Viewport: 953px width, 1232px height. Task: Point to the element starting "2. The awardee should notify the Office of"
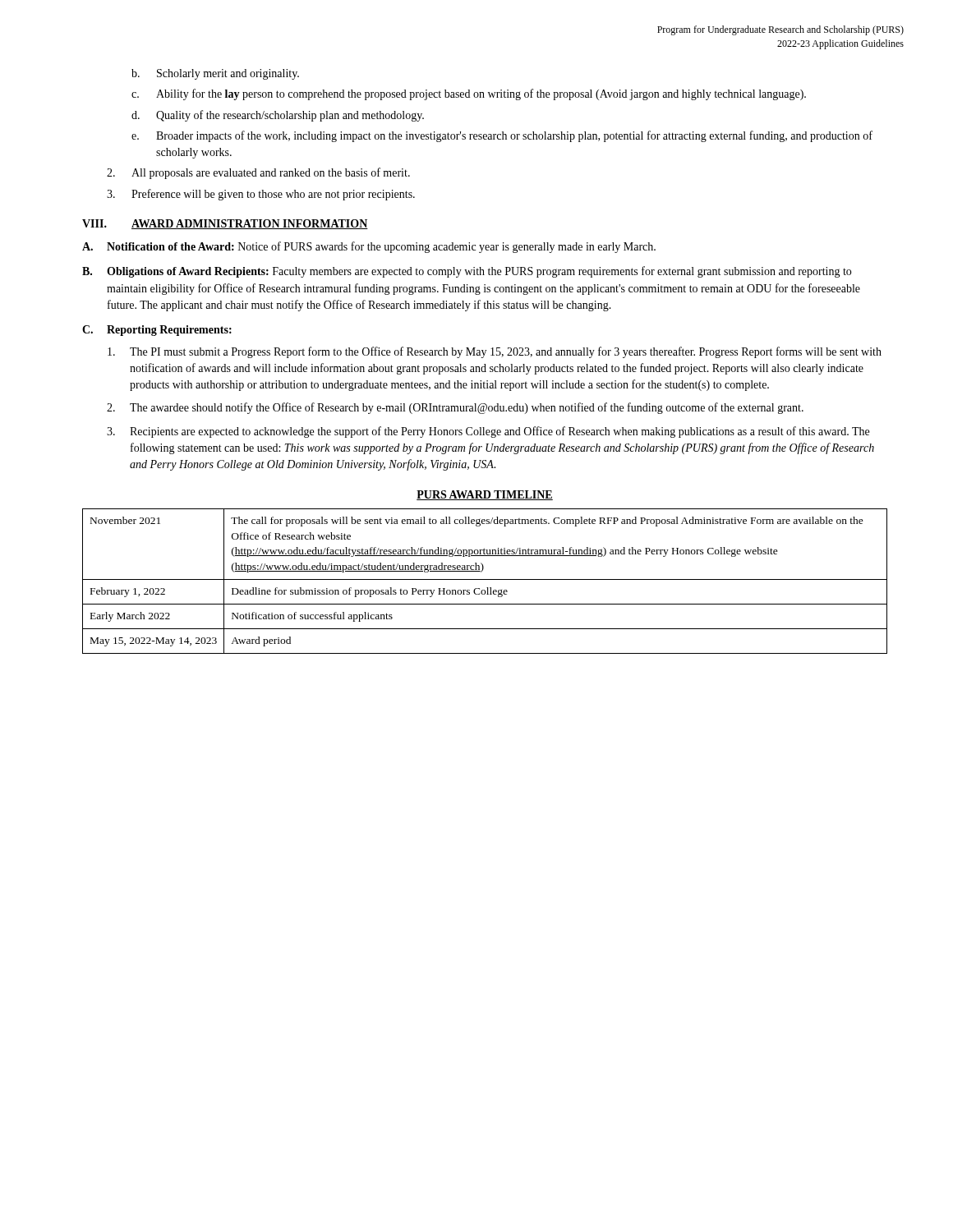pyautogui.click(x=455, y=409)
